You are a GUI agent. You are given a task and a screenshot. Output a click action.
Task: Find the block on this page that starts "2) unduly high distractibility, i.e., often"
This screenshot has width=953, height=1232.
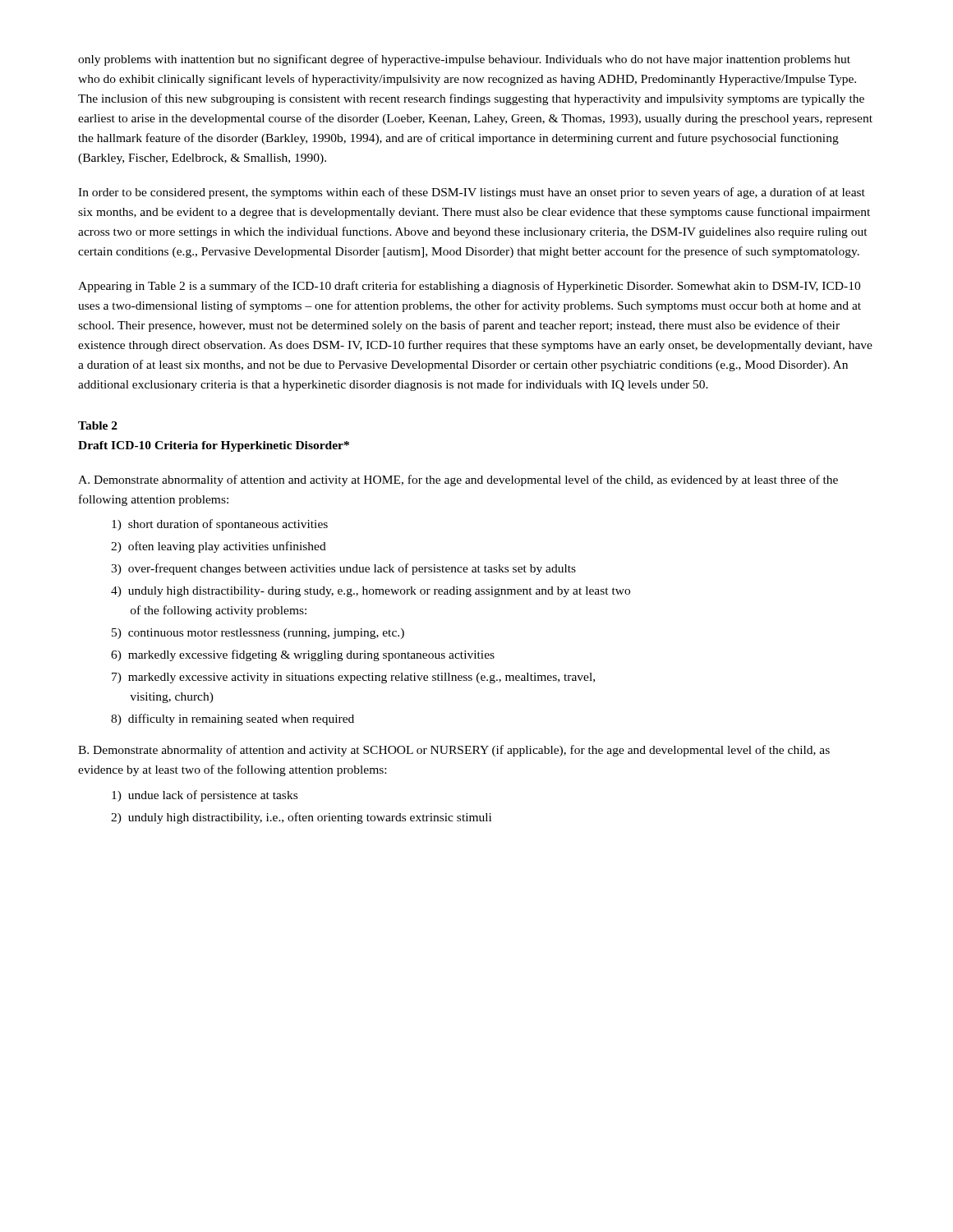pos(301,816)
